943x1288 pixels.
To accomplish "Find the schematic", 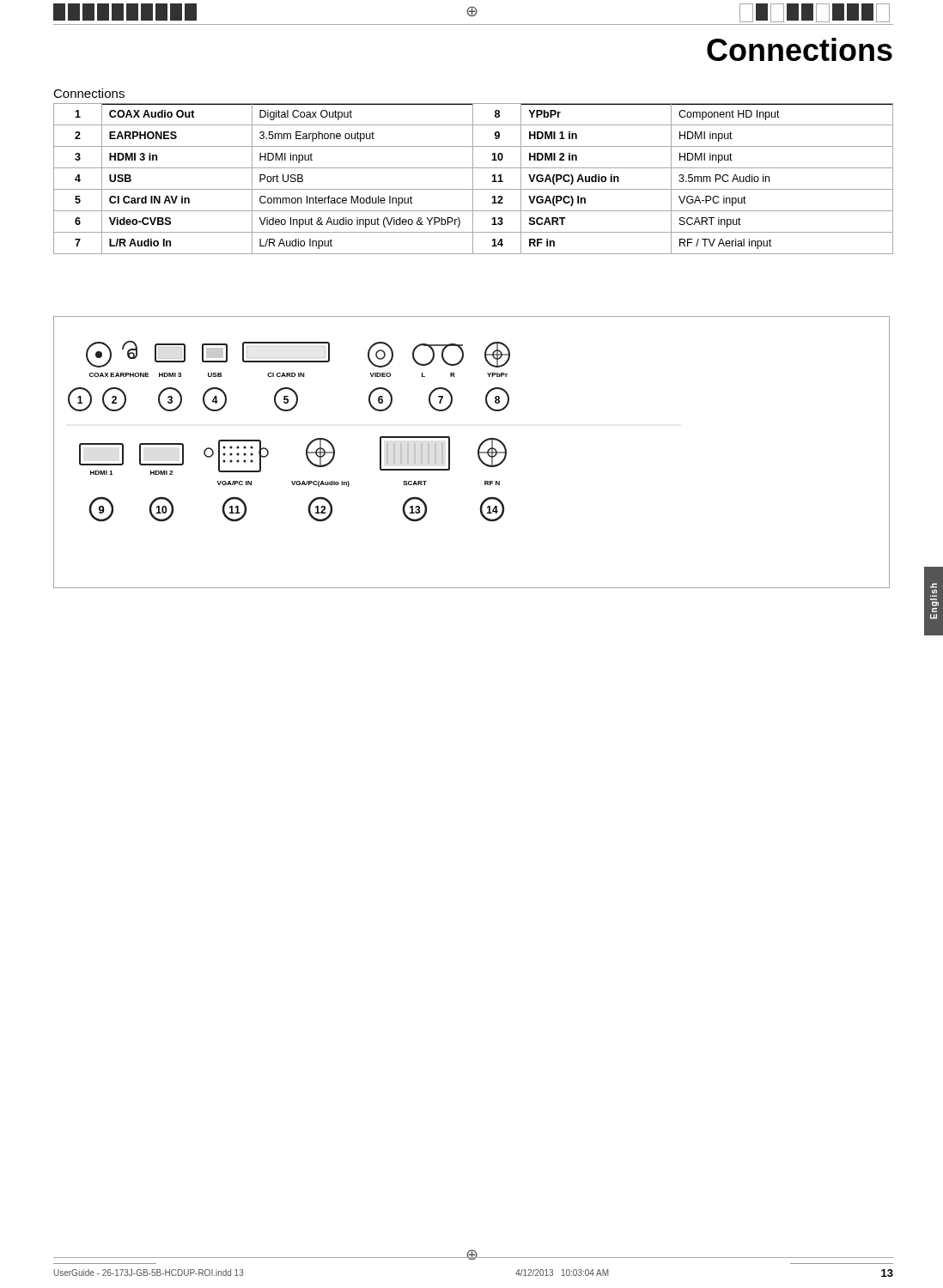I will tap(472, 452).
